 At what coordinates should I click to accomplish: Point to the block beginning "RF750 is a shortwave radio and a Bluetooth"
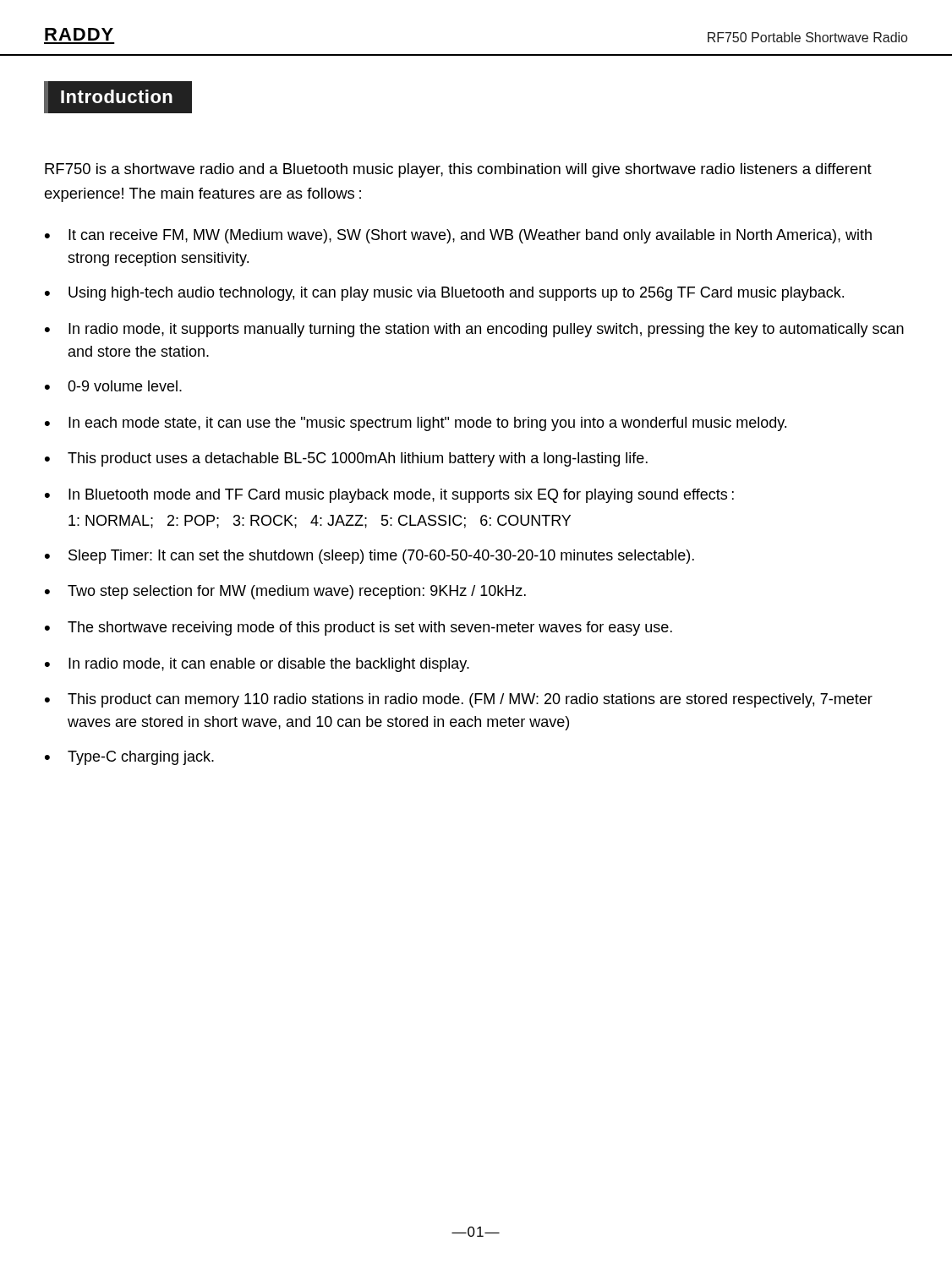coord(458,181)
